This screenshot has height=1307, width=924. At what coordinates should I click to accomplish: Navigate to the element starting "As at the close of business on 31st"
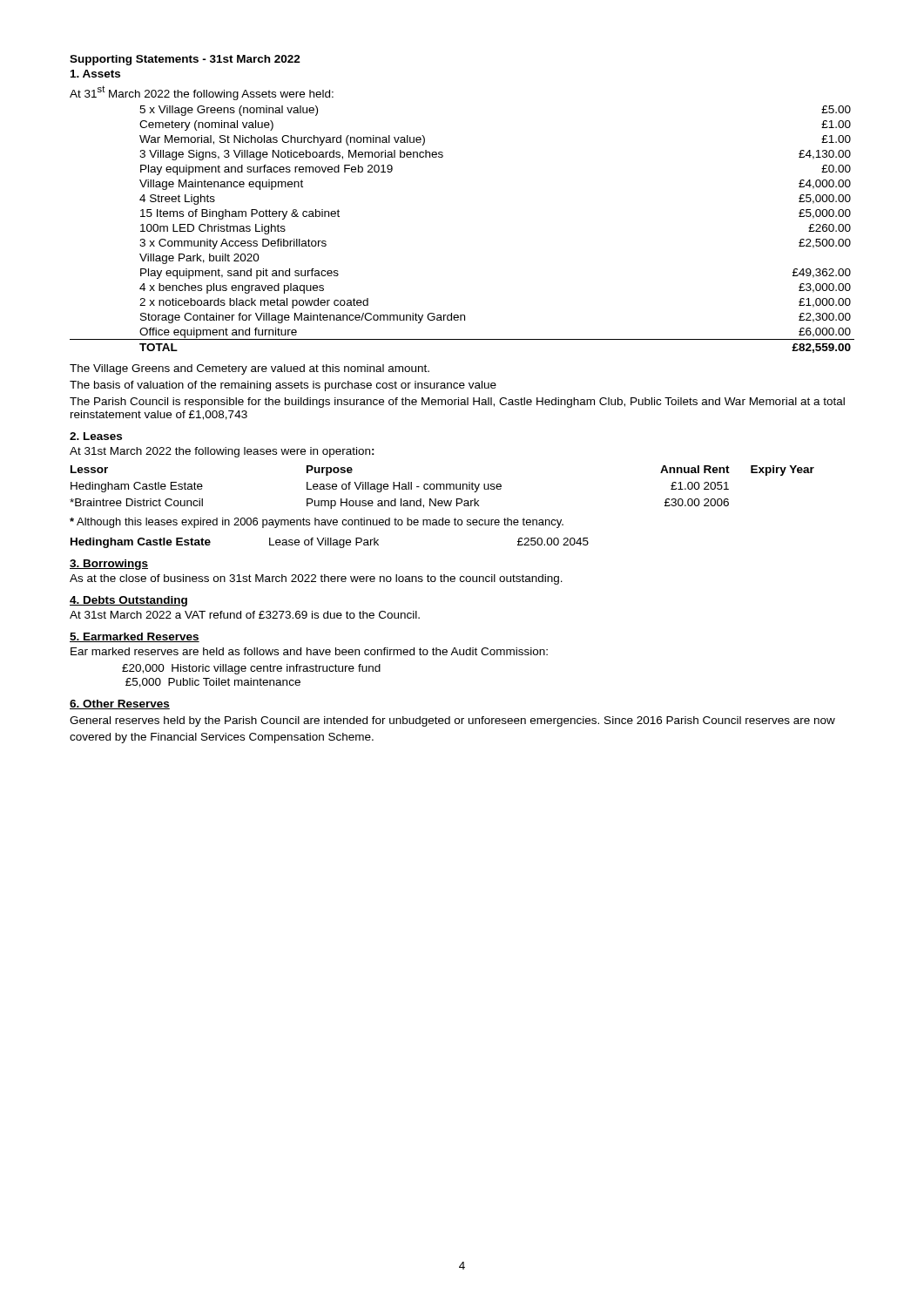point(316,578)
